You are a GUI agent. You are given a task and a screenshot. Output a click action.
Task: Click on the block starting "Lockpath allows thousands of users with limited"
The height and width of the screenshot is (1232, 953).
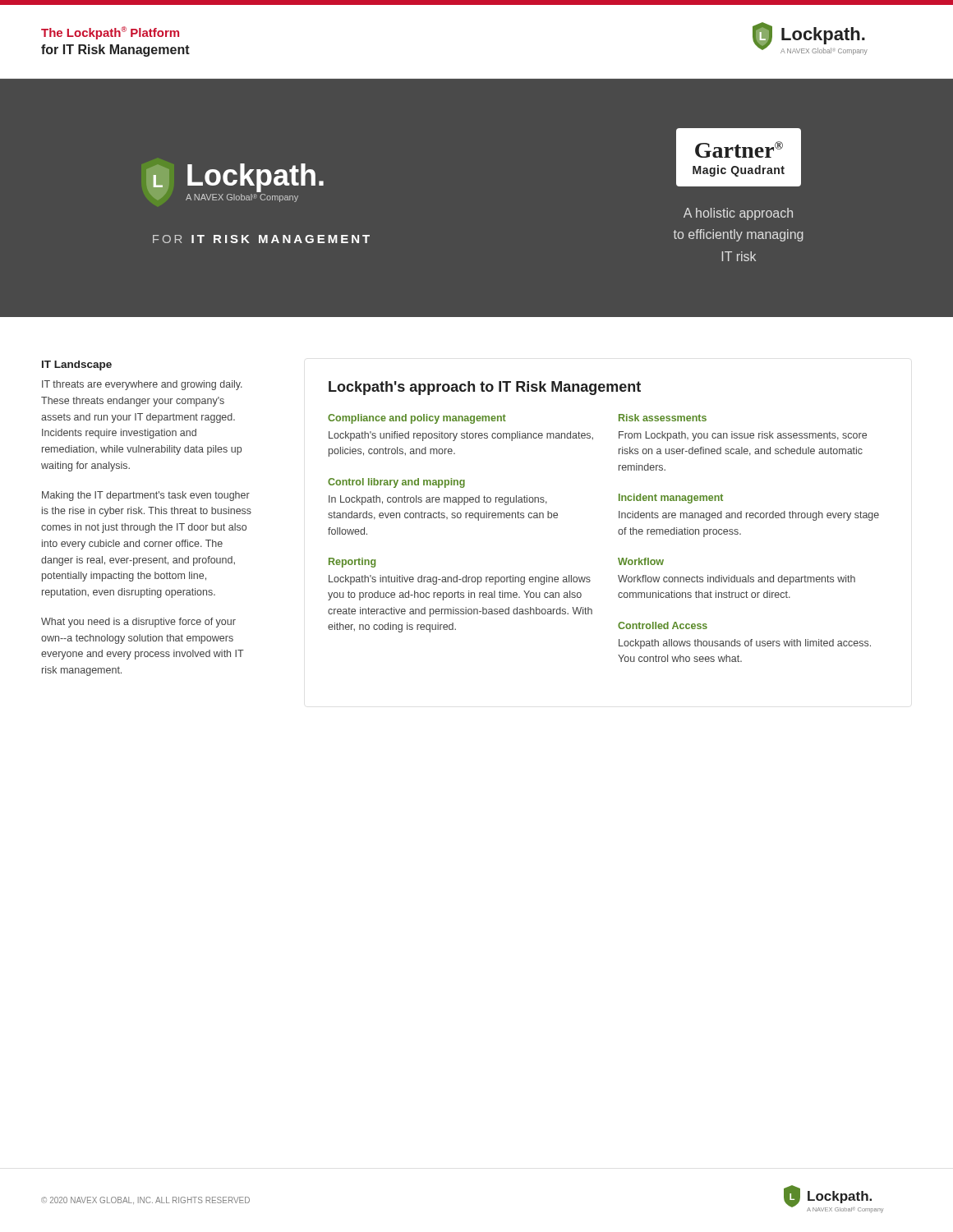pos(745,651)
